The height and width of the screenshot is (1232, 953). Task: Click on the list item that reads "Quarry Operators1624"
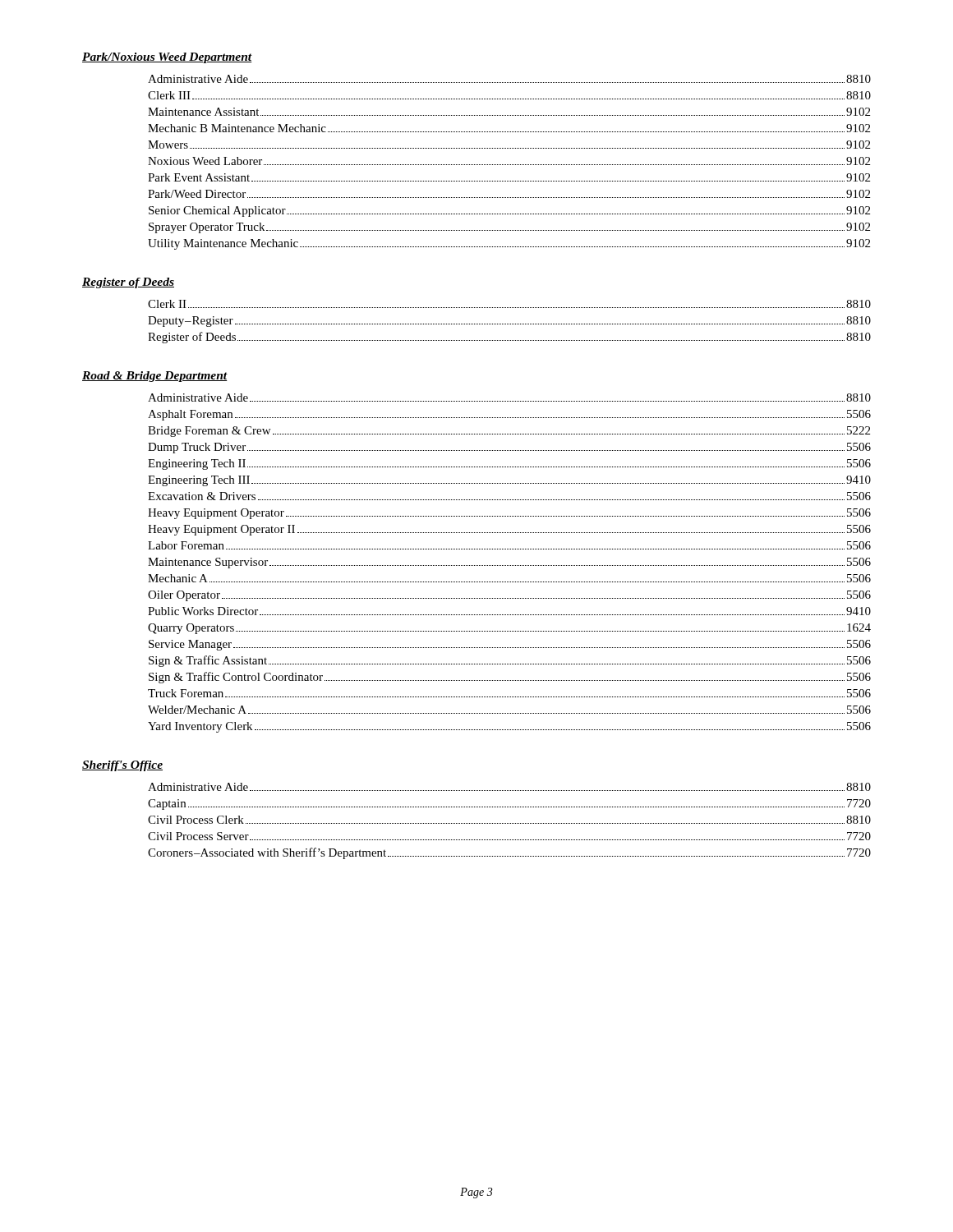pyautogui.click(x=509, y=628)
